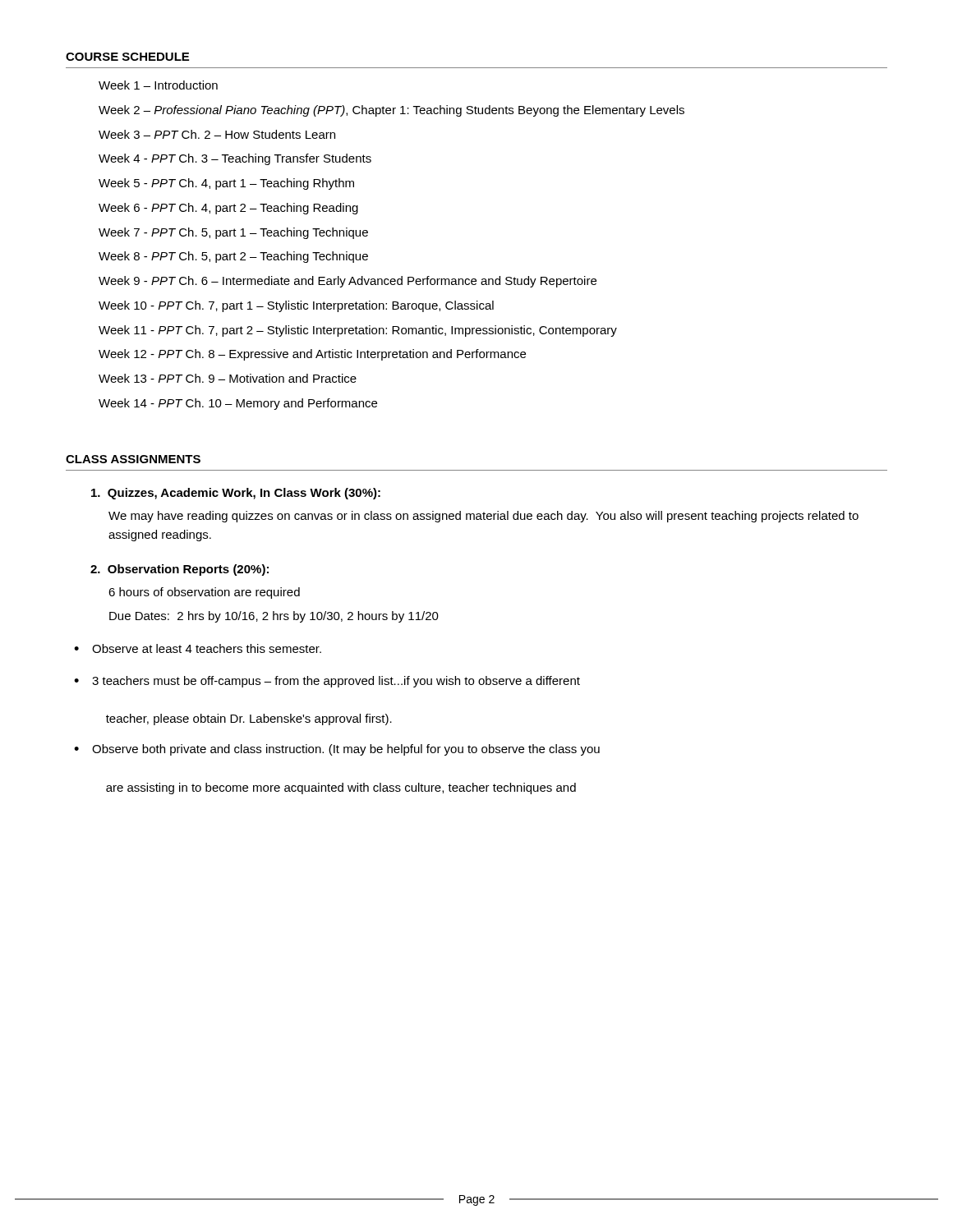953x1232 pixels.
Task: Point to the block starting "Week 12 - PPT Ch. 8"
Action: [x=313, y=354]
